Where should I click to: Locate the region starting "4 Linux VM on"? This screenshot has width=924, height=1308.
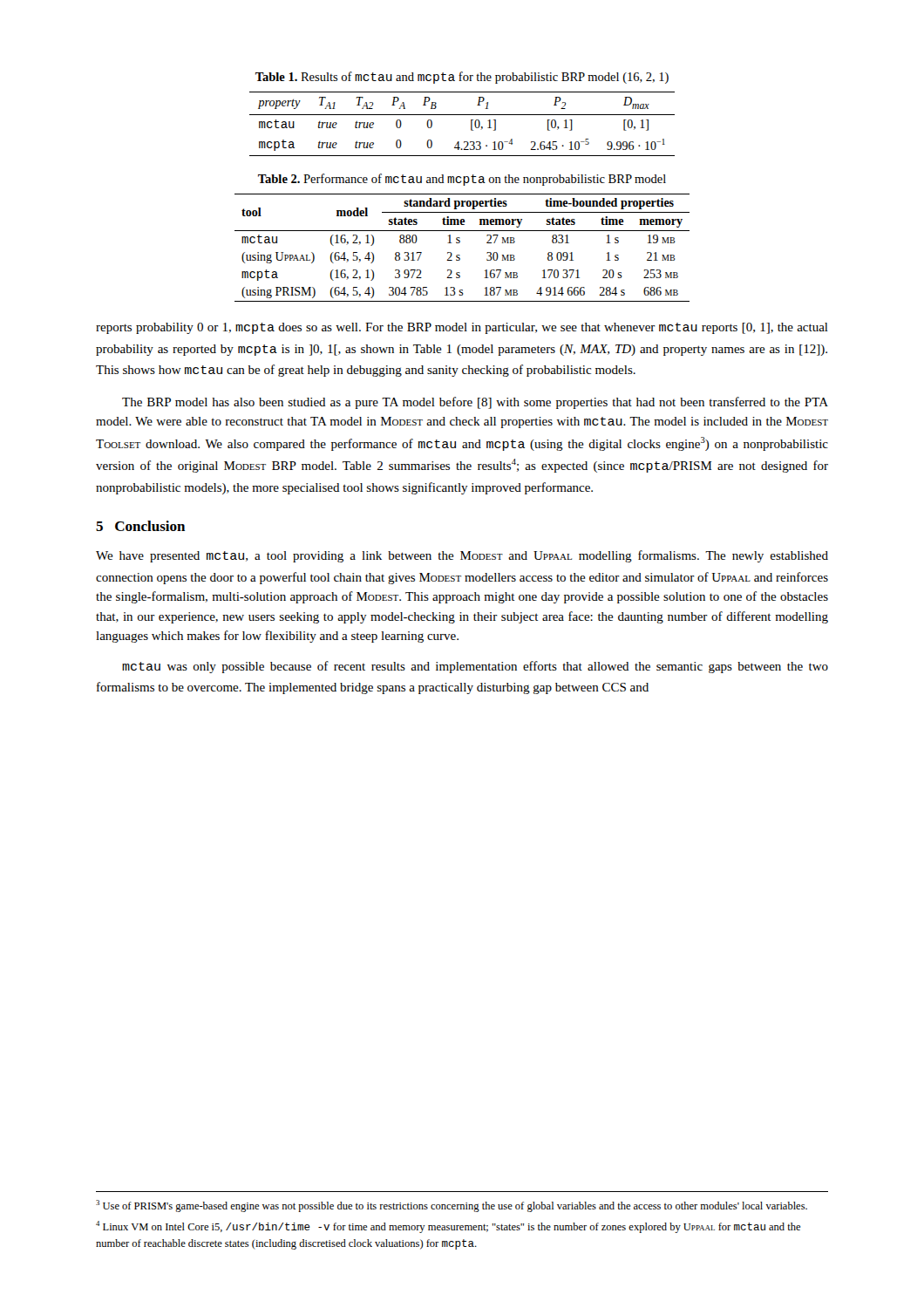point(448,1234)
